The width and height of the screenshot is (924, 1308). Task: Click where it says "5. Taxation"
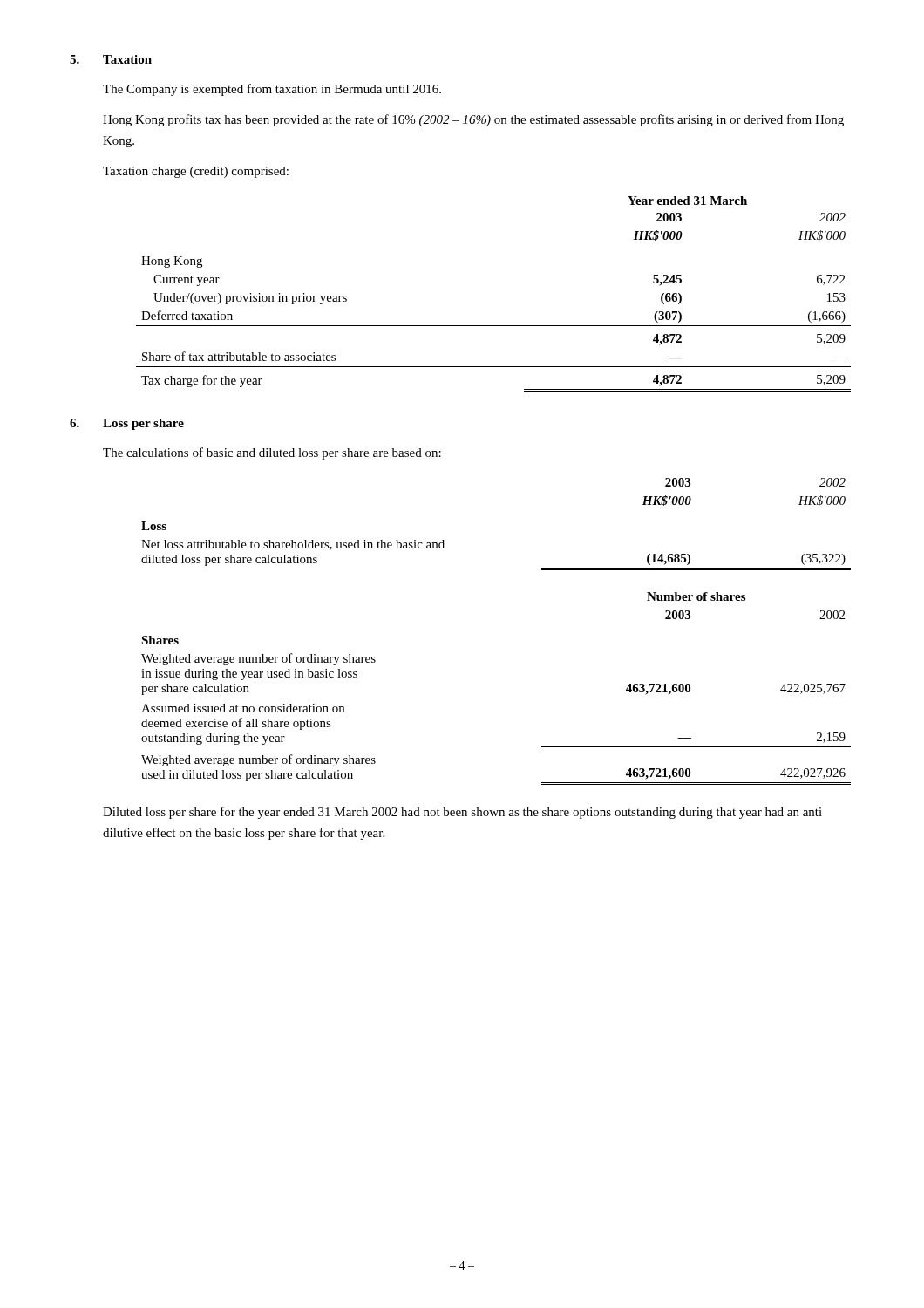pos(111,60)
